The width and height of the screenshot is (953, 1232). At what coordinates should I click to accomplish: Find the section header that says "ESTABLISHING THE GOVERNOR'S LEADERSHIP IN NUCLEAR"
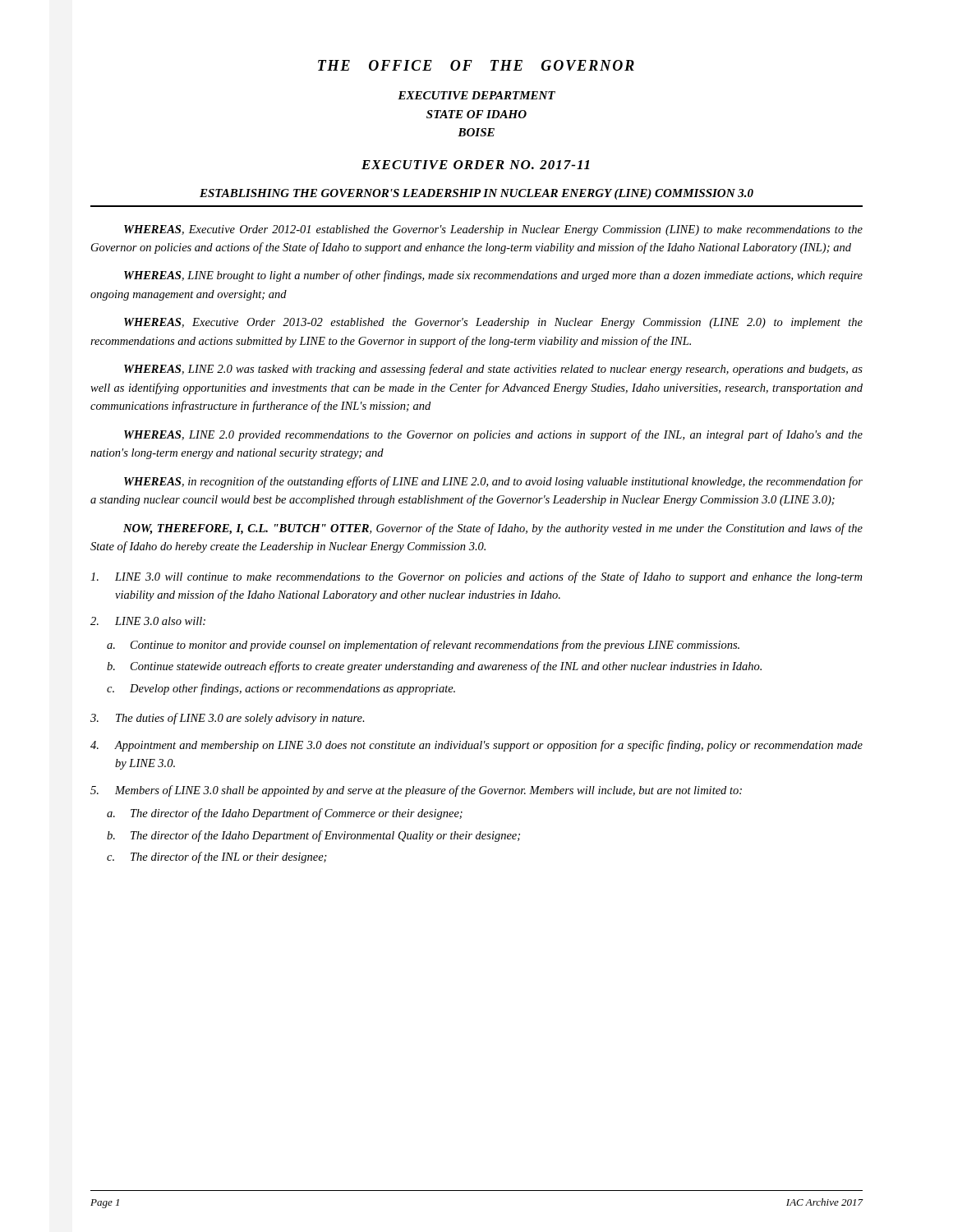(x=476, y=193)
